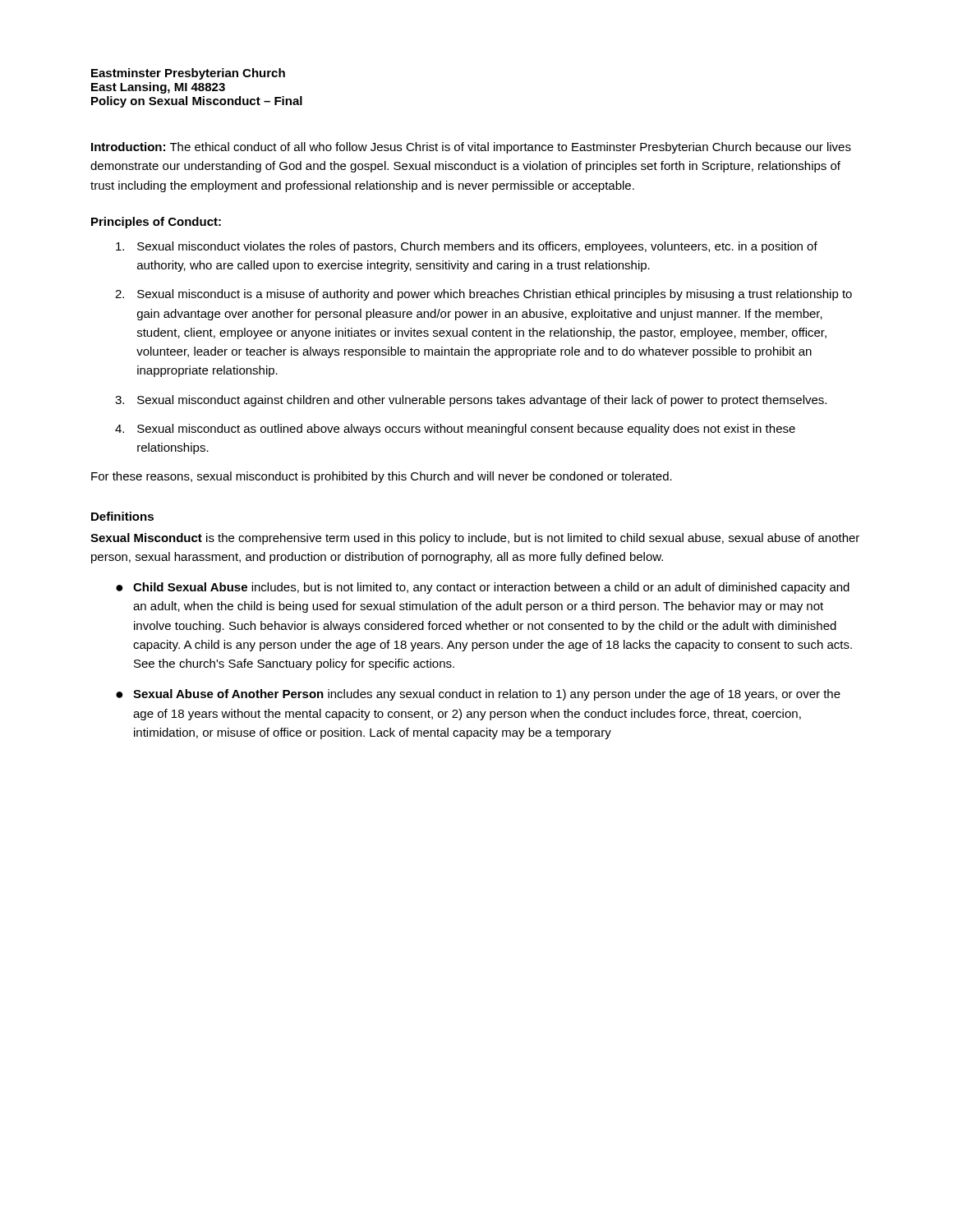Image resolution: width=953 pixels, height=1232 pixels.
Task: Point to the text block starting "Sexual misconduct violates the roles"
Action: point(488,255)
